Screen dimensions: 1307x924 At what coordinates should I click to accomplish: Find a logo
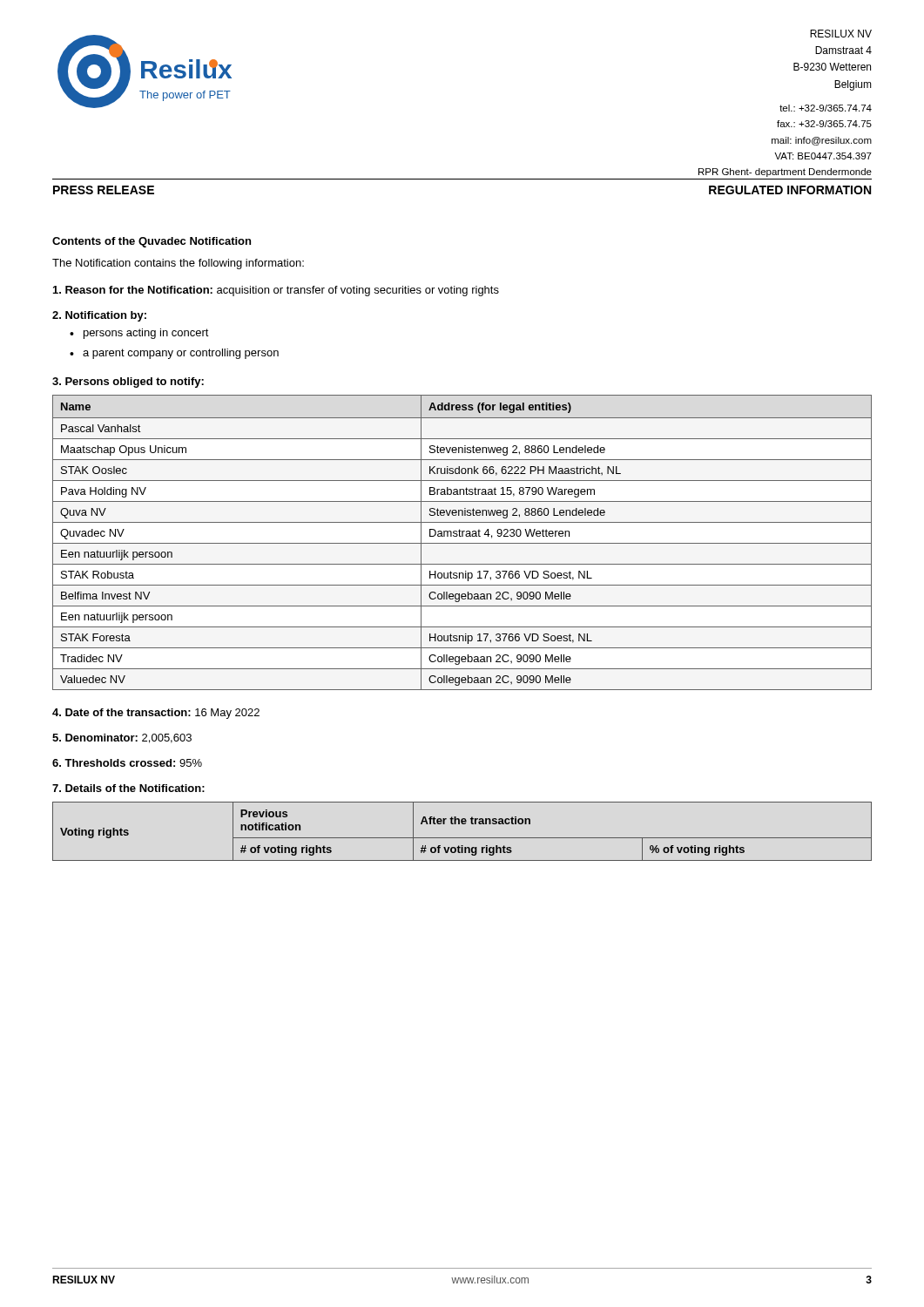tap(165, 84)
